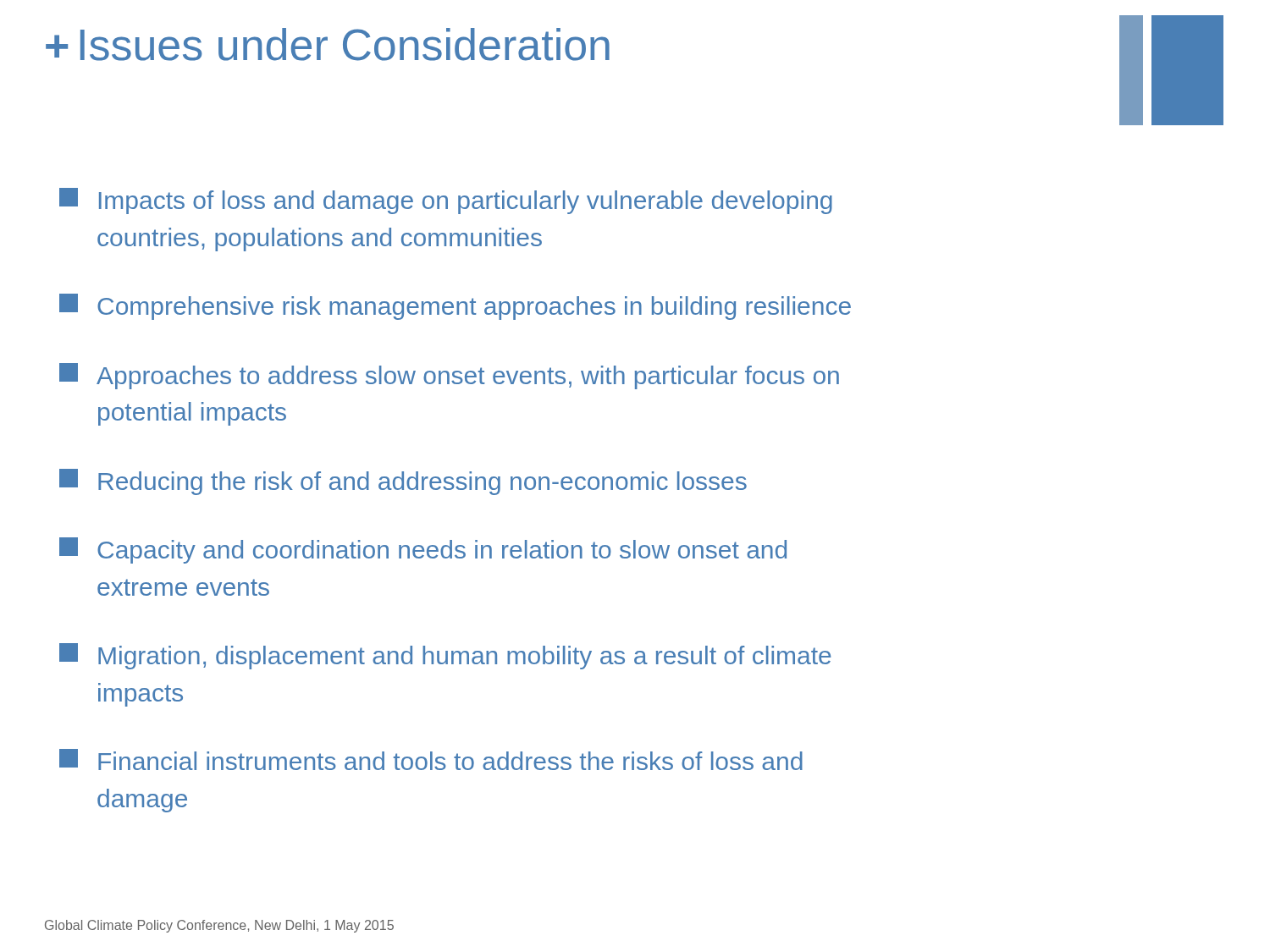Click on the text block starting "Impacts of loss and damage on"
This screenshot has height=952, width=1270.
coord(446,219)
